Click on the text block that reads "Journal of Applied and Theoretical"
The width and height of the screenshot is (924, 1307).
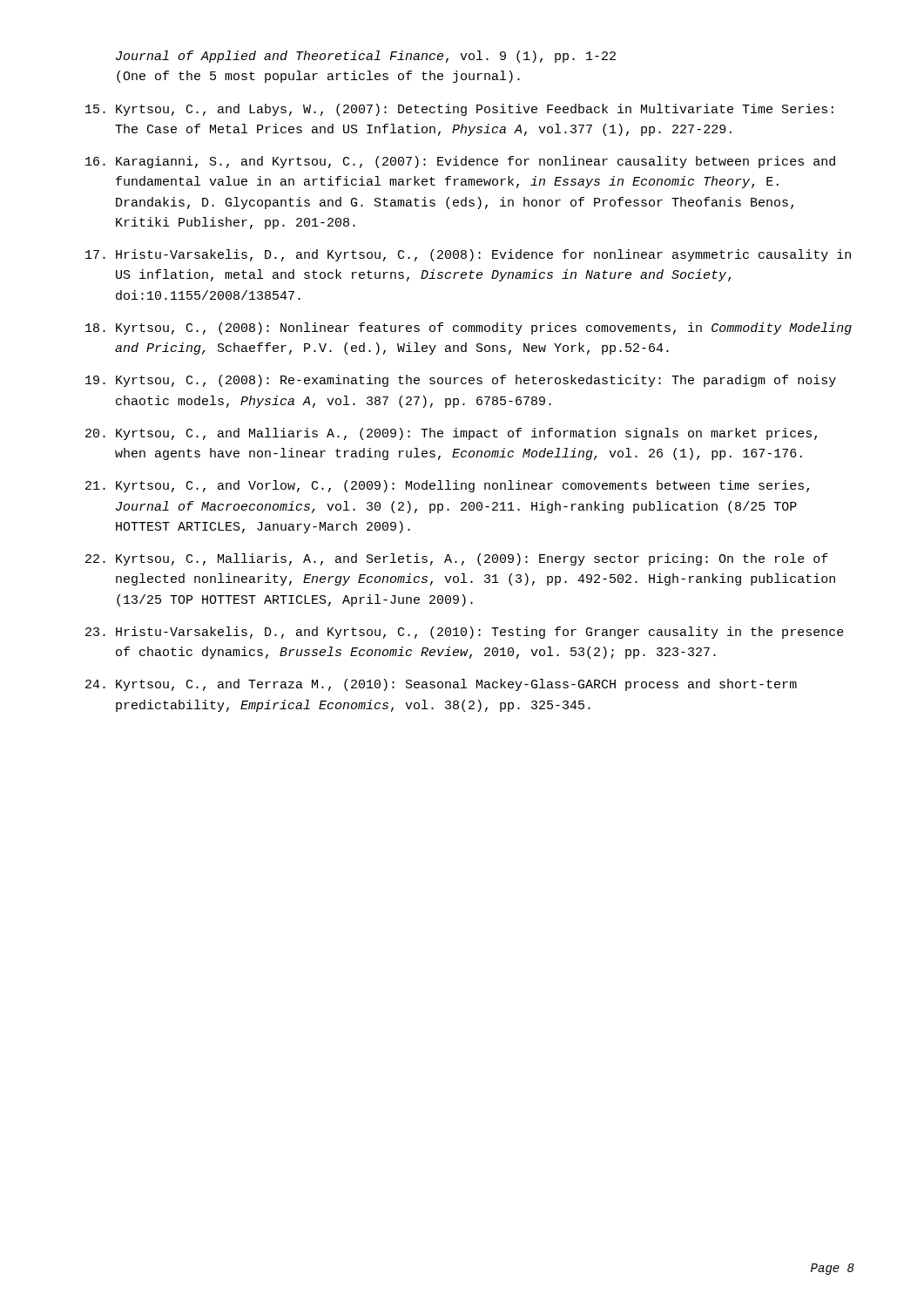click(366, 67)
